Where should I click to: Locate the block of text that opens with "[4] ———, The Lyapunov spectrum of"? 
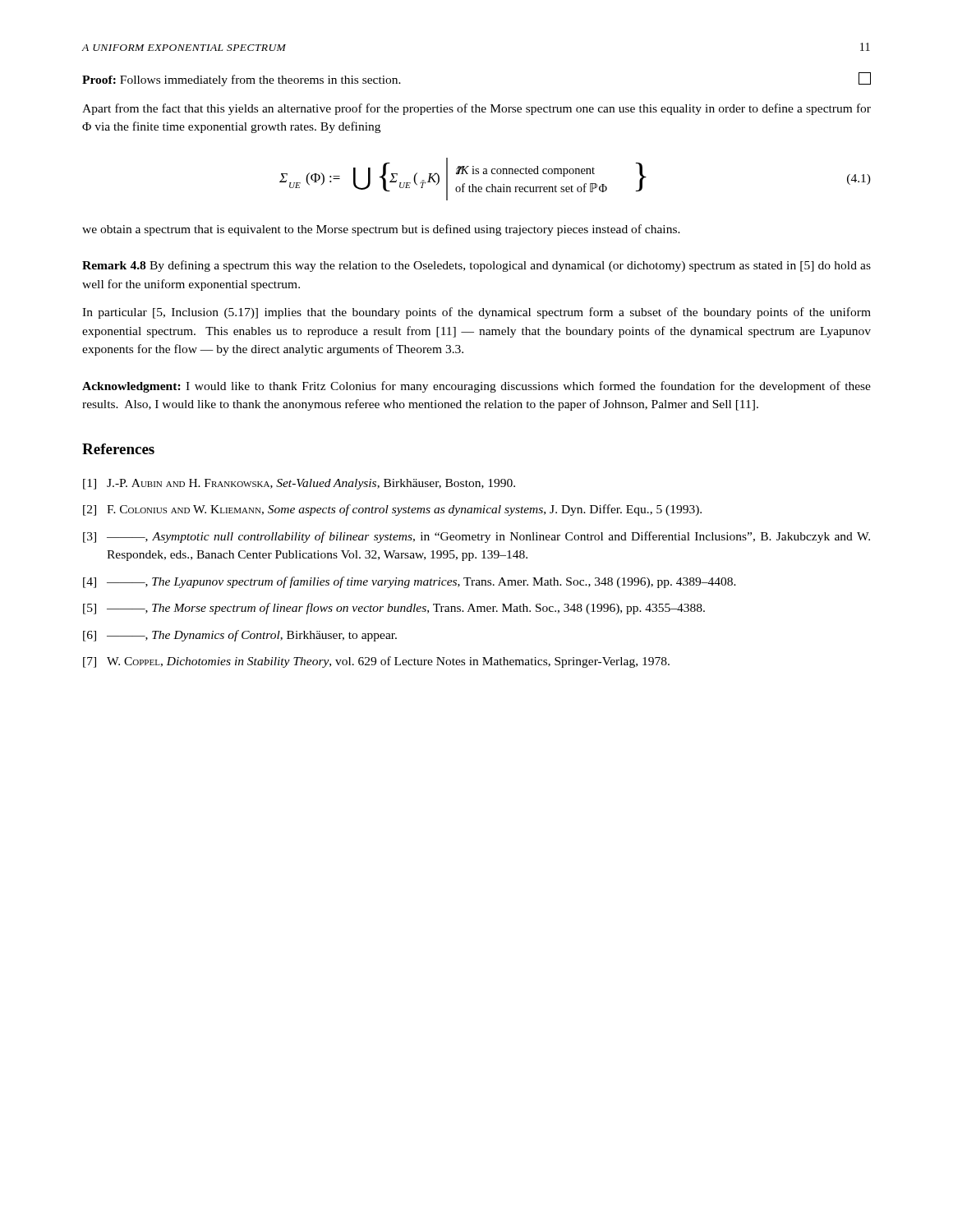click(476, 582)
